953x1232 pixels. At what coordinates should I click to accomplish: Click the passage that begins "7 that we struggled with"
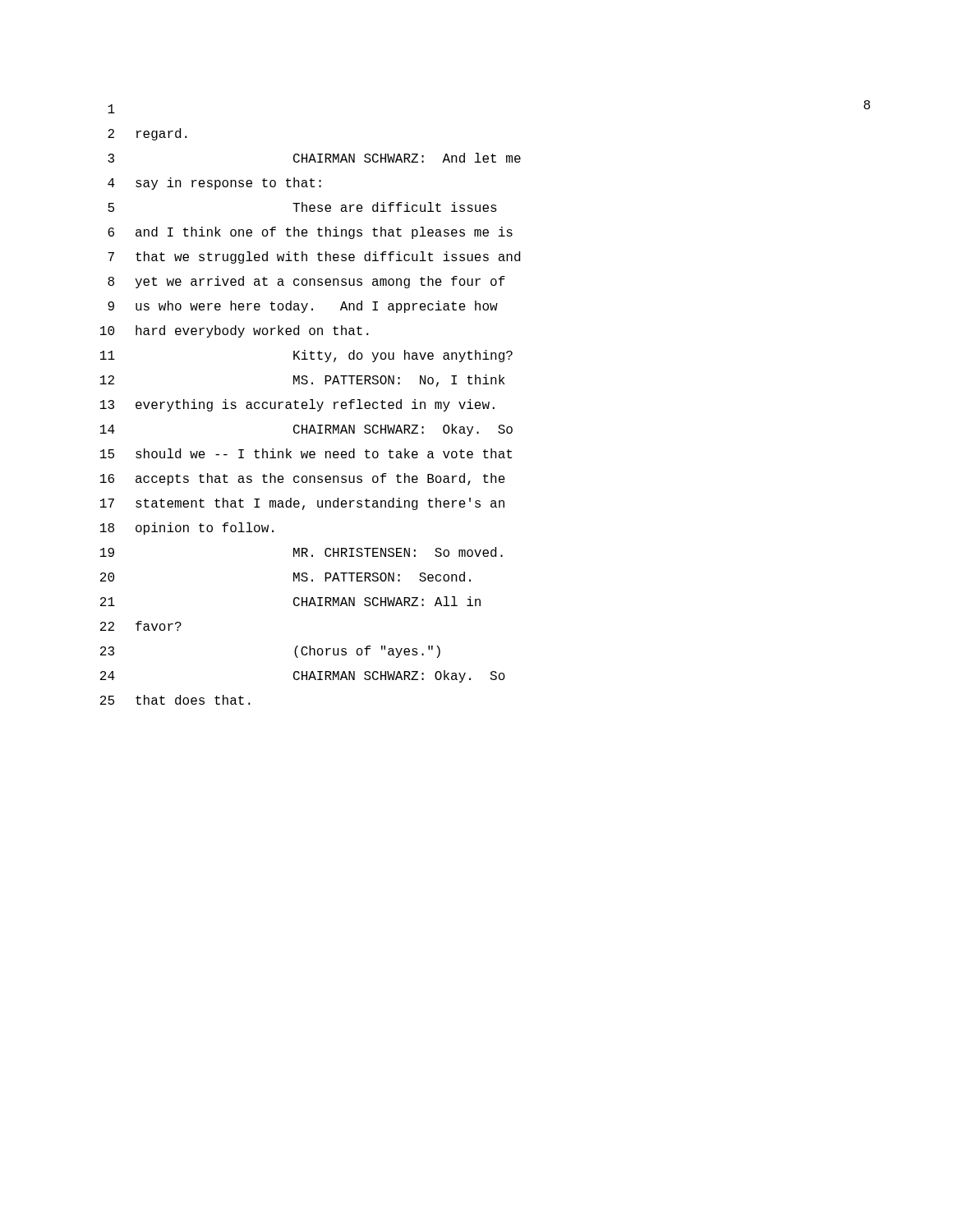click(468, 258)
